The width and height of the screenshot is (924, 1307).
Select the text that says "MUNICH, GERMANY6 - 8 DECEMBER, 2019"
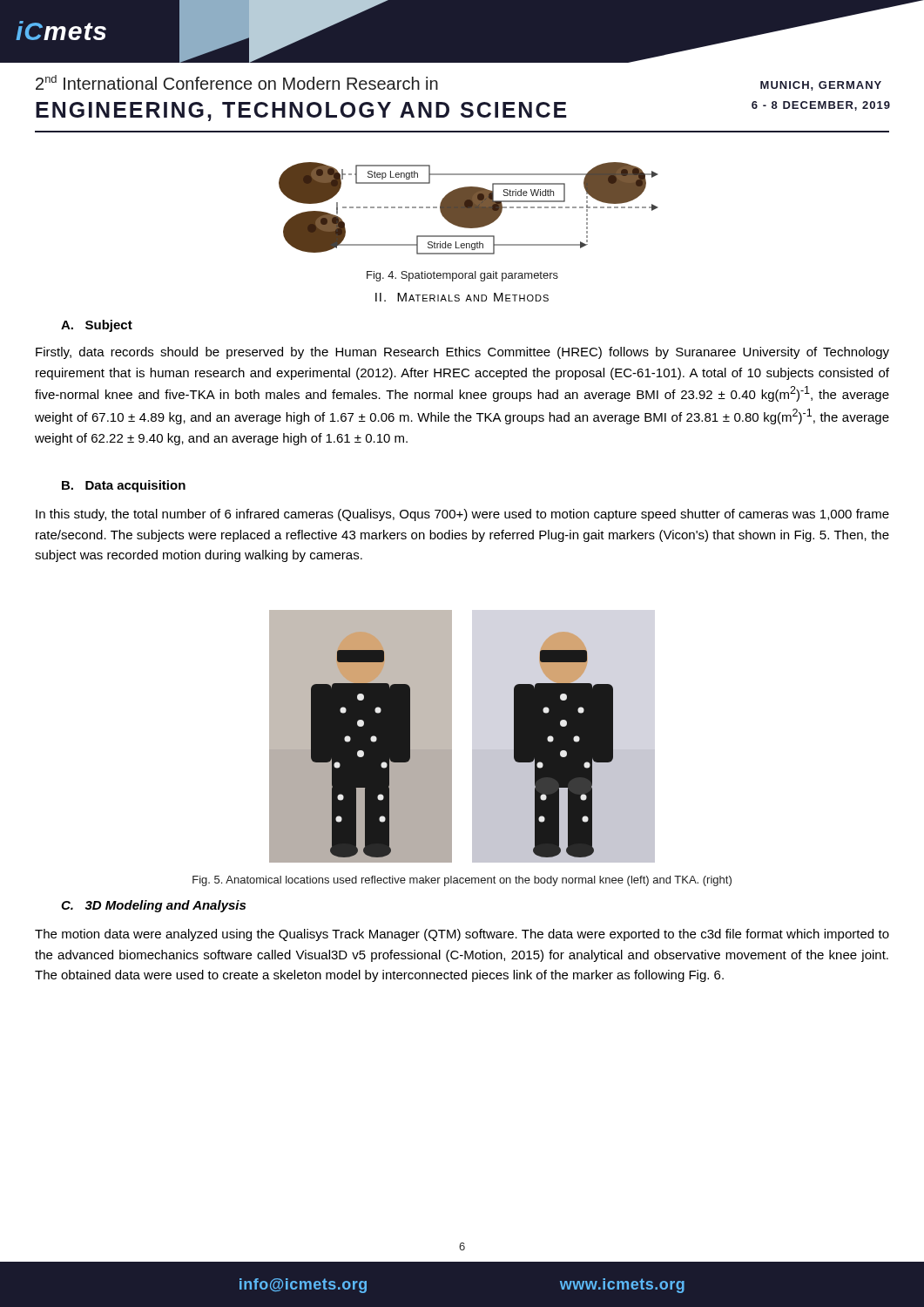[821, 95]
